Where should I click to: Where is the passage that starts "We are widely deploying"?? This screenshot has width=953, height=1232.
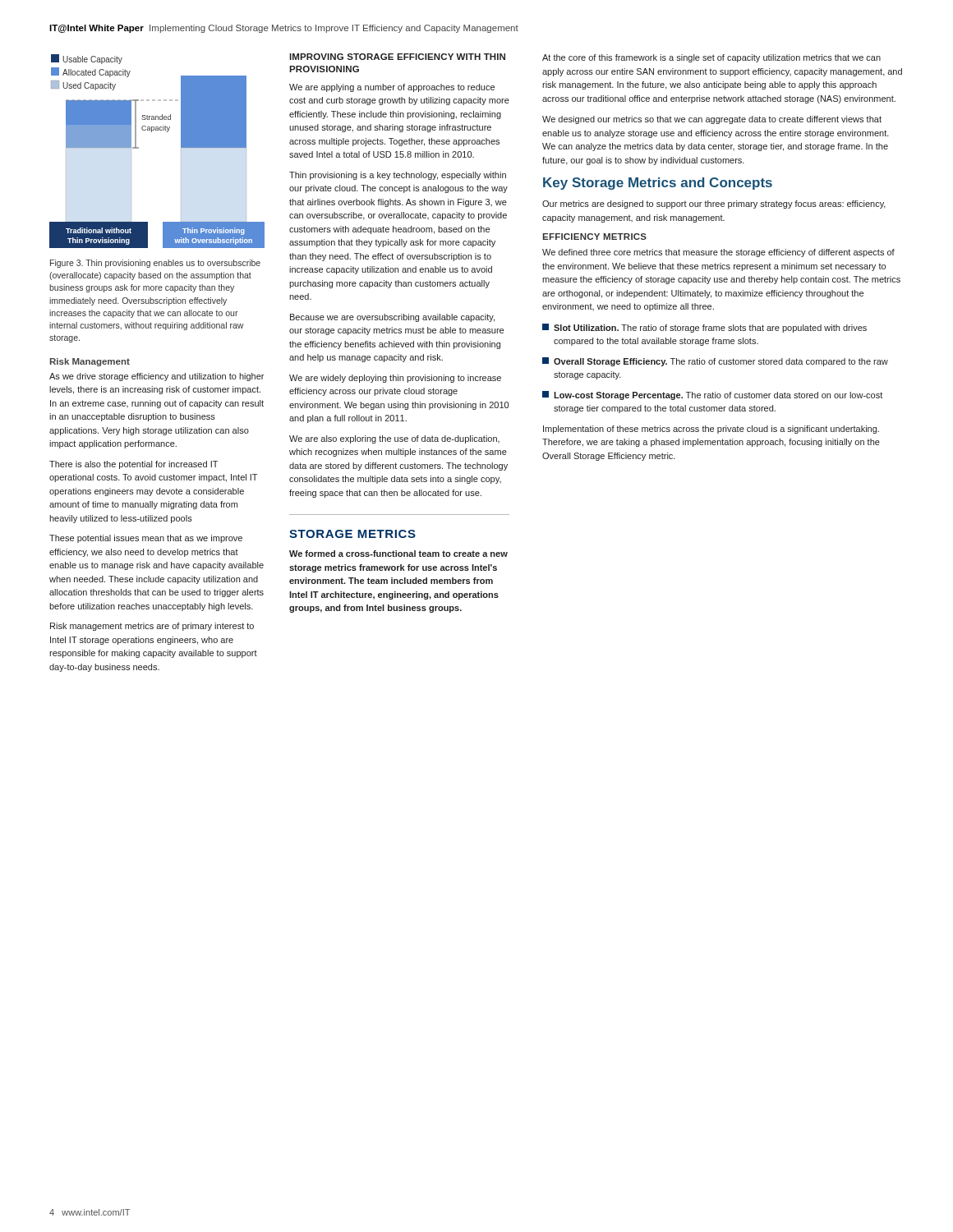[399, 398]
